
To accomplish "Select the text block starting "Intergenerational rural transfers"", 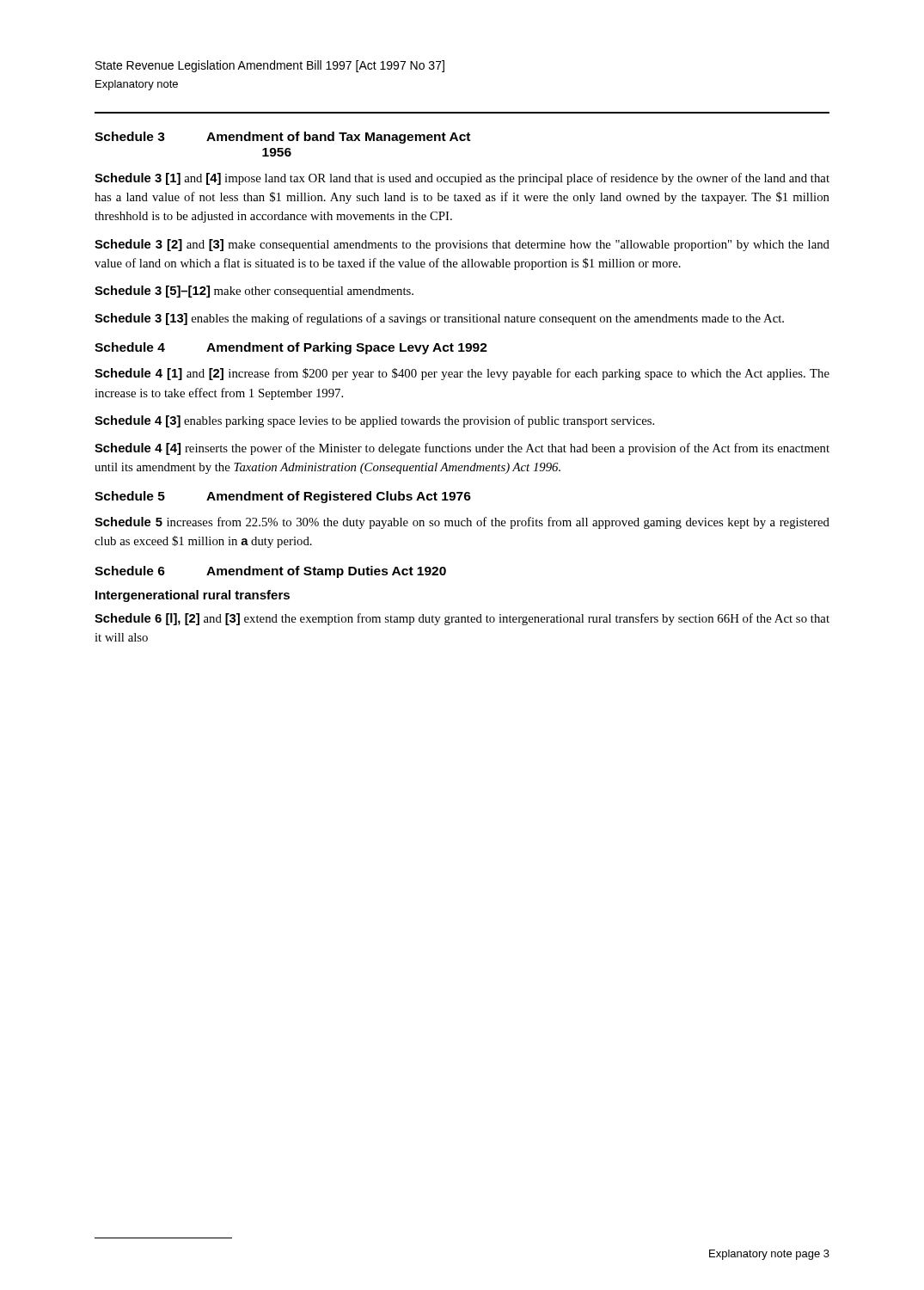I will [192, 594].
